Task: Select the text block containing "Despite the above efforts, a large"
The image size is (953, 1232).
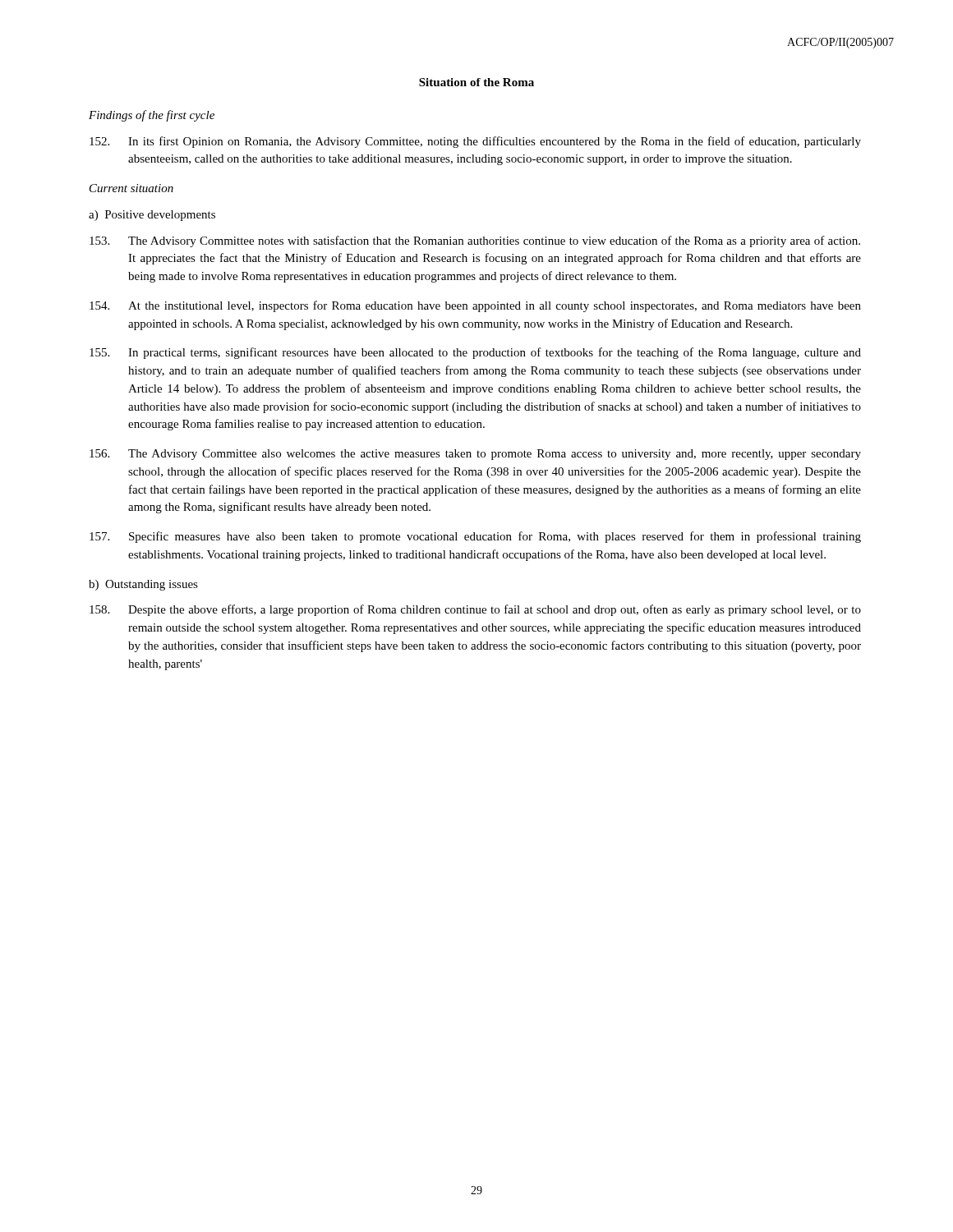Action: 475,637
